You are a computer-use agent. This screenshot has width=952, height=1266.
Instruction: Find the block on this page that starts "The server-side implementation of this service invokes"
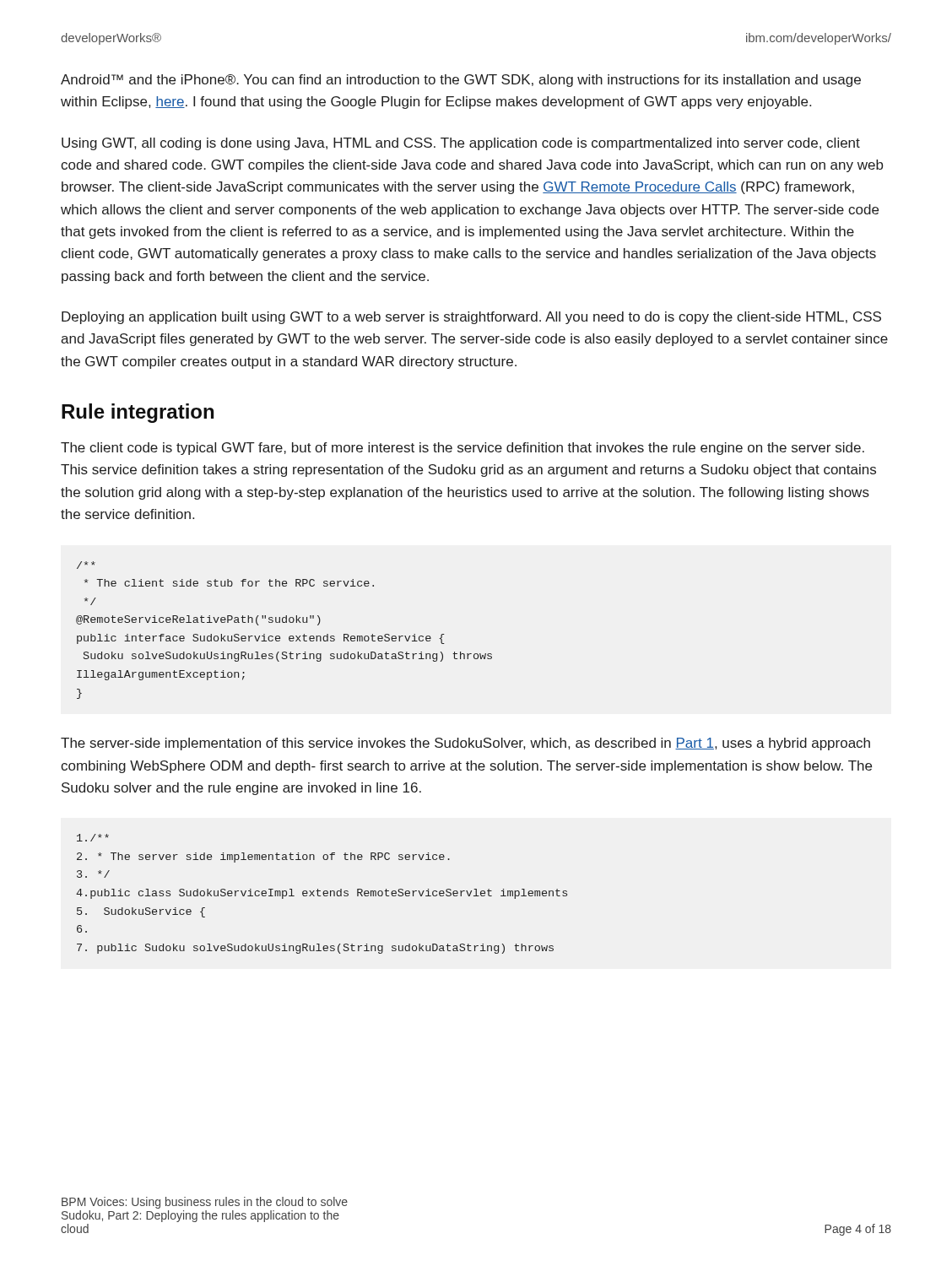467,766
